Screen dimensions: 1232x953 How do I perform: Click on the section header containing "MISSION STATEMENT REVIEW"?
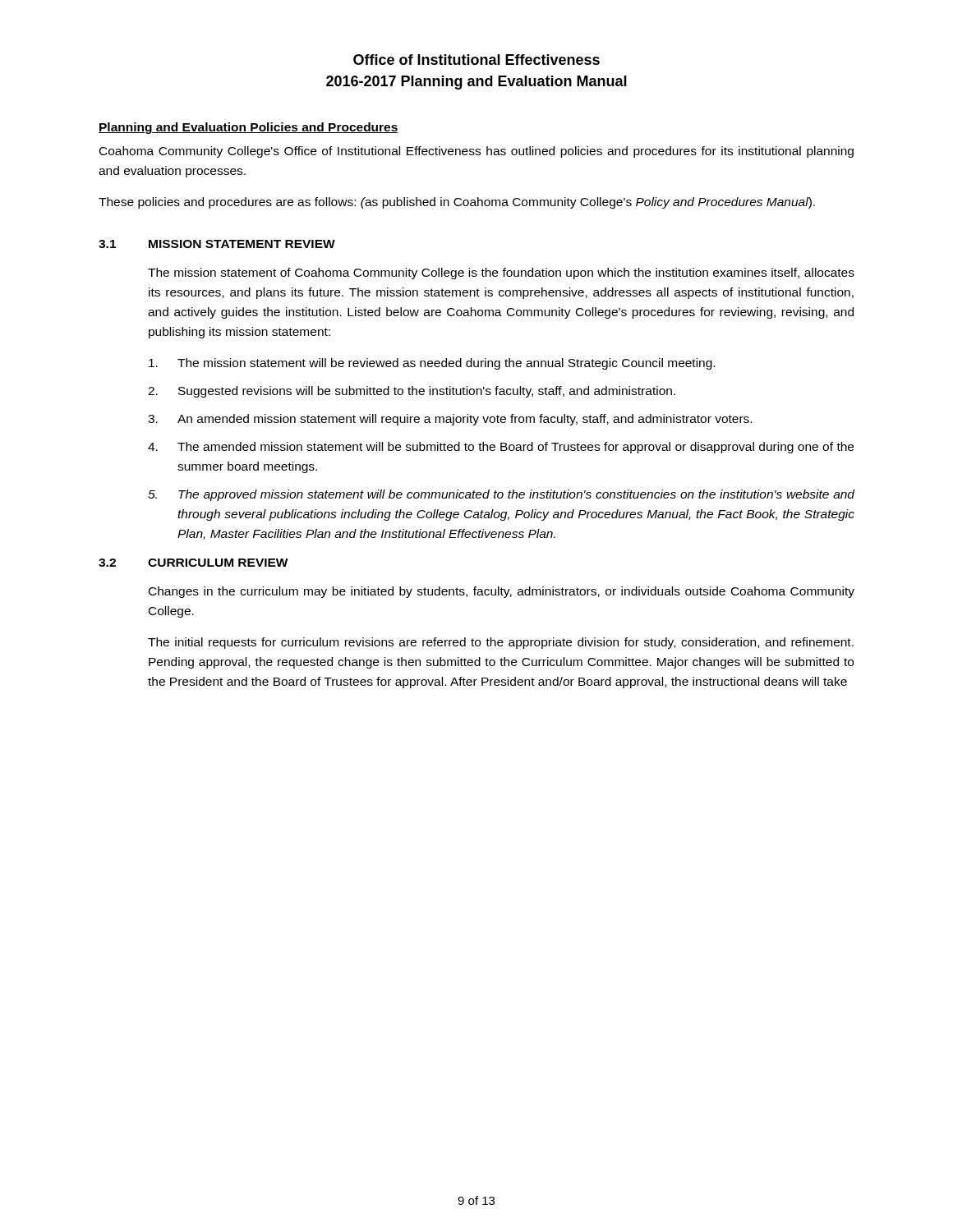241,244
